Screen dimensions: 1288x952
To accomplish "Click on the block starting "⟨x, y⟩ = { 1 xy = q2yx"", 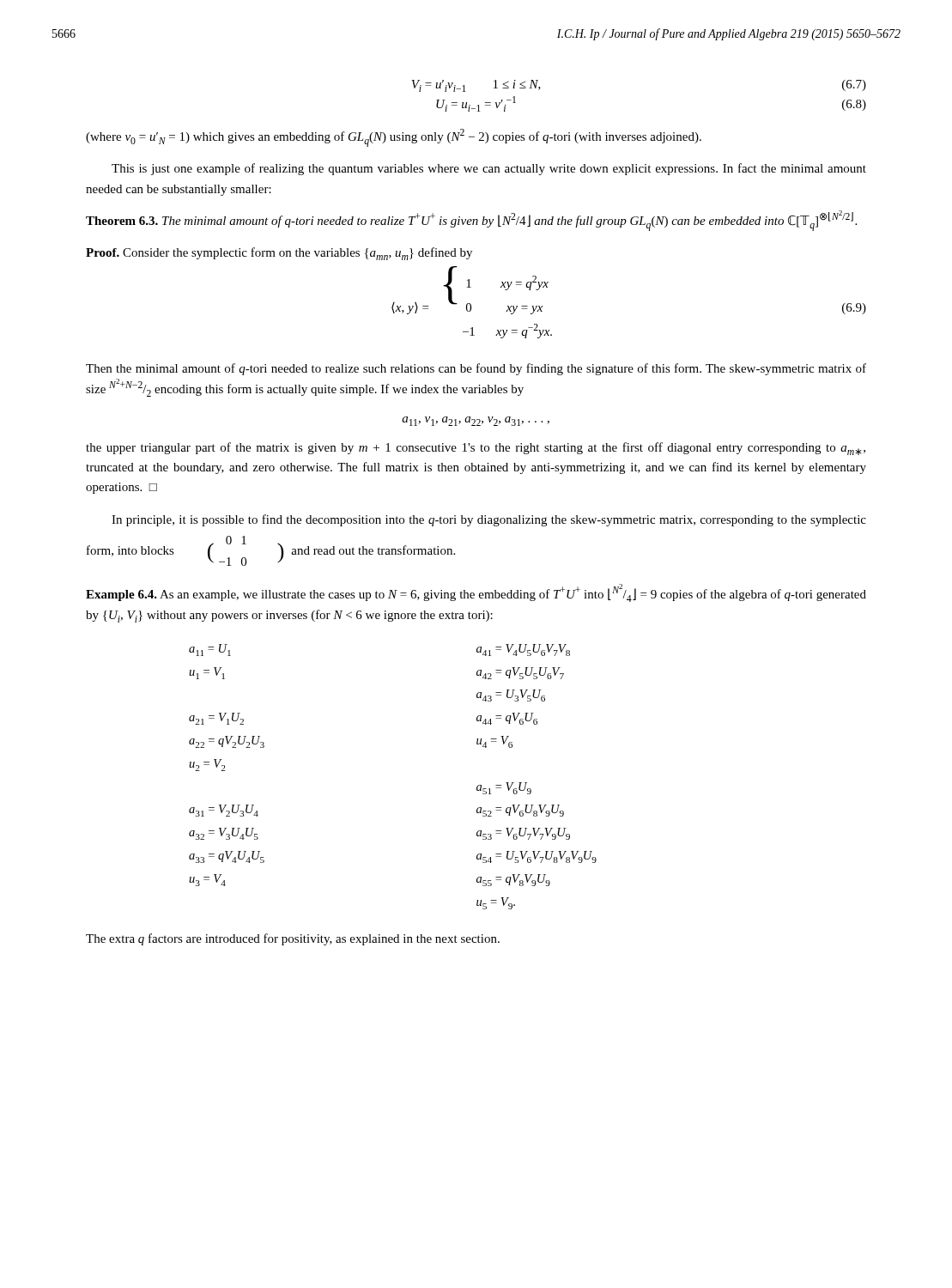I will (468, 287).
